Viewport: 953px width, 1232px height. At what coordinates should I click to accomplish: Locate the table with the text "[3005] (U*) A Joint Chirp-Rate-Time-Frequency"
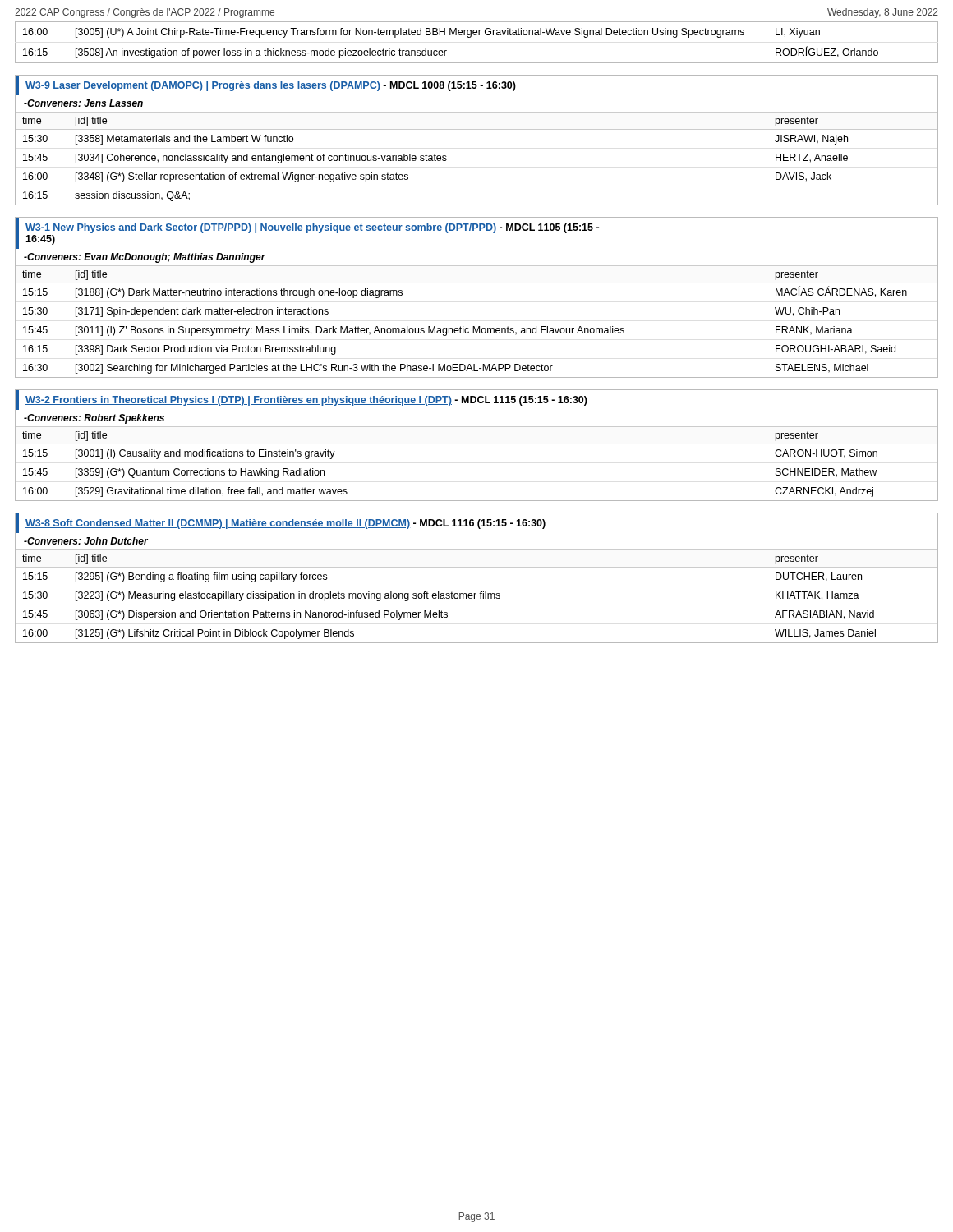(476, 42)
